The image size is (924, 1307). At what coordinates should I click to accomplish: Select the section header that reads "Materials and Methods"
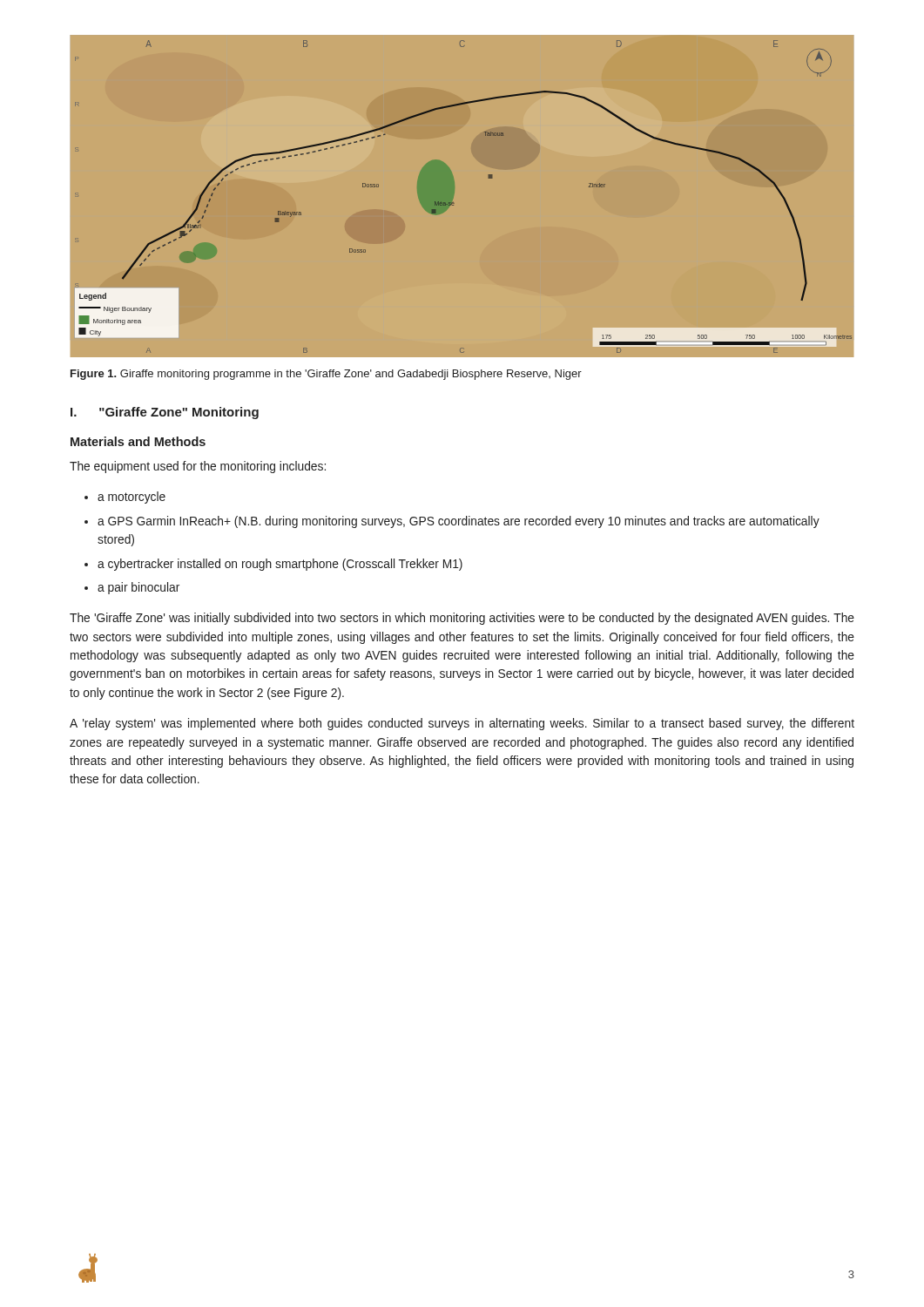[x=138, y=442]
